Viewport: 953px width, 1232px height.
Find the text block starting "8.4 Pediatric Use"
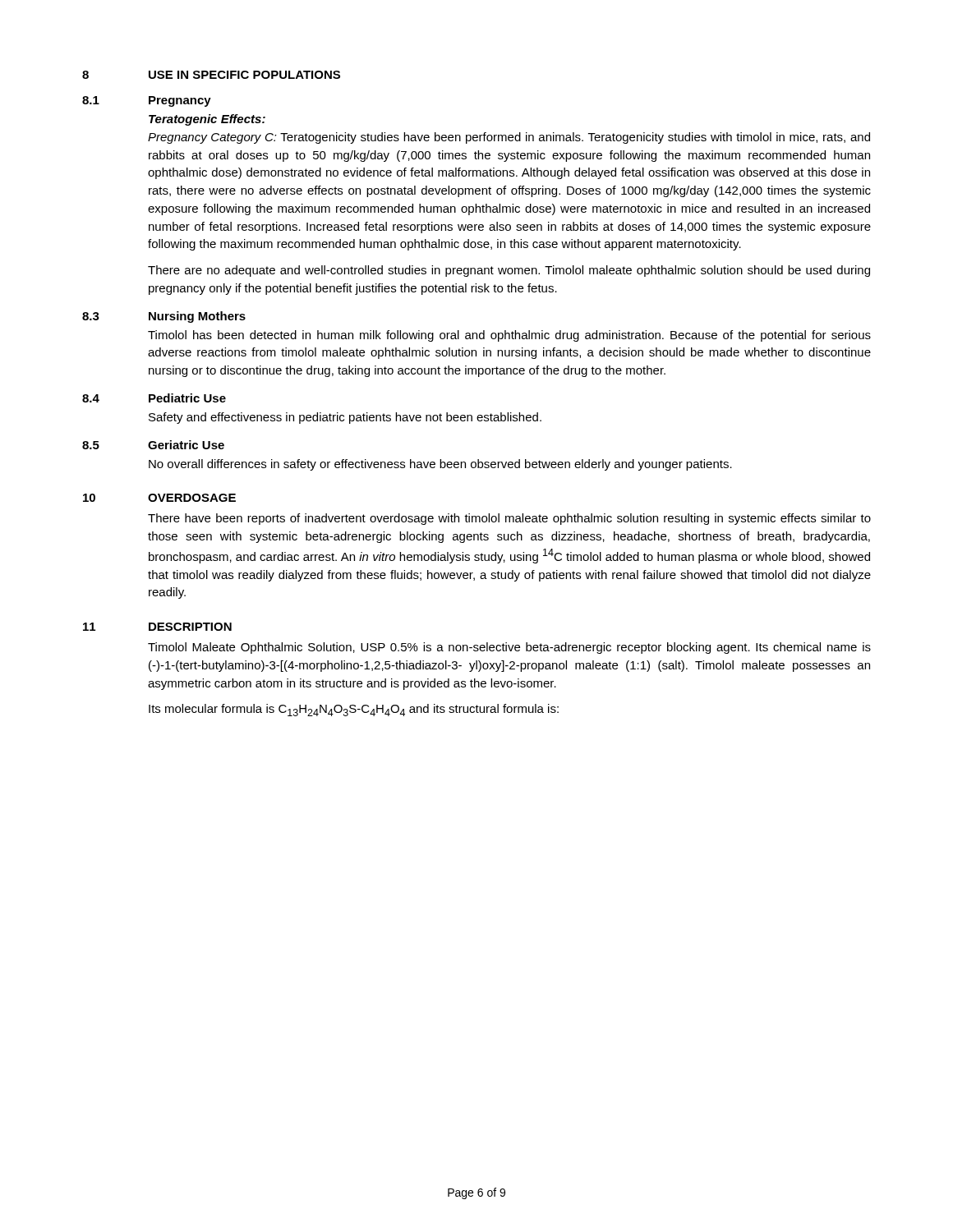pyautogui.click(x=154, y=398)
